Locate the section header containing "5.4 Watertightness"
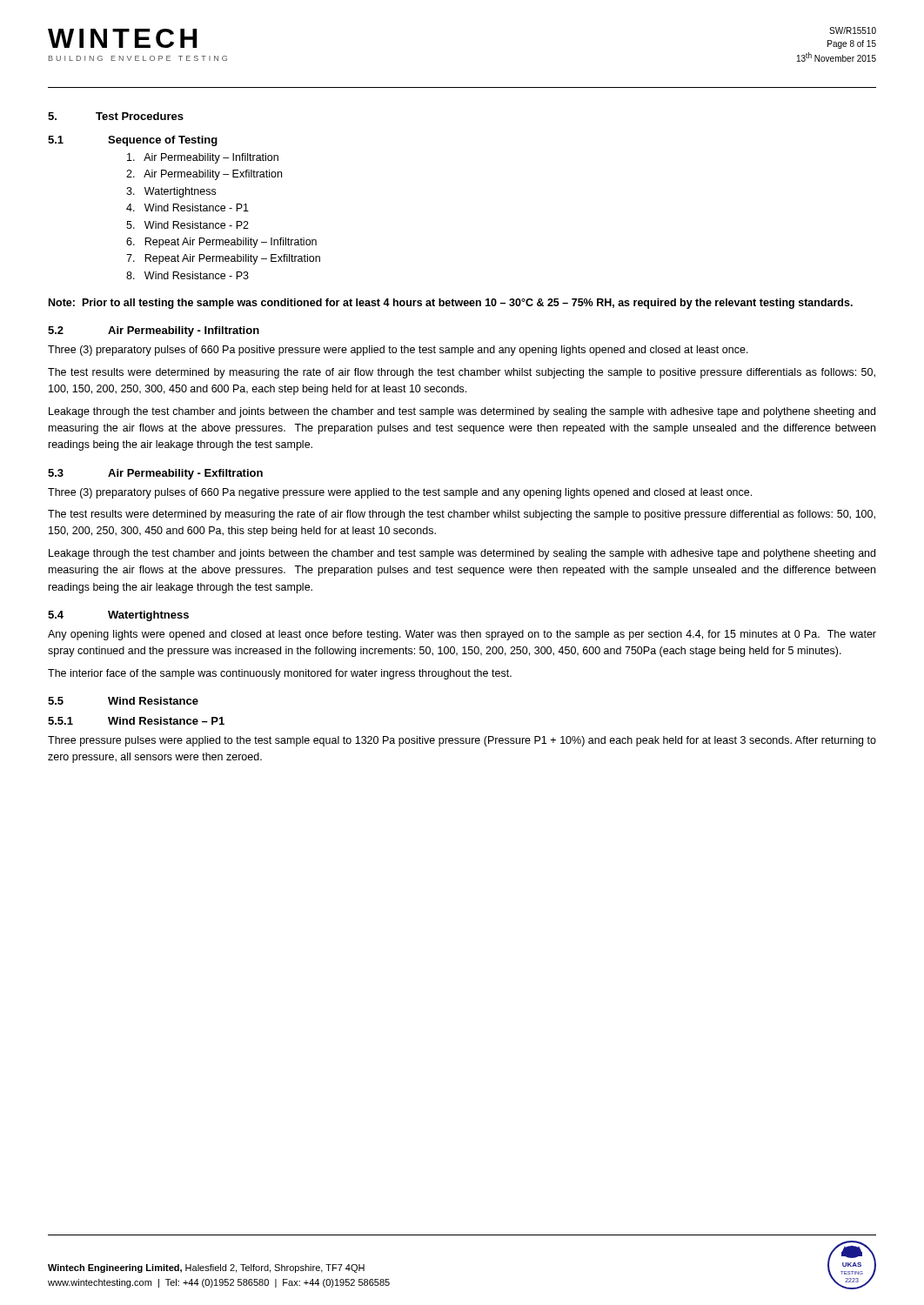 point(119,615)
